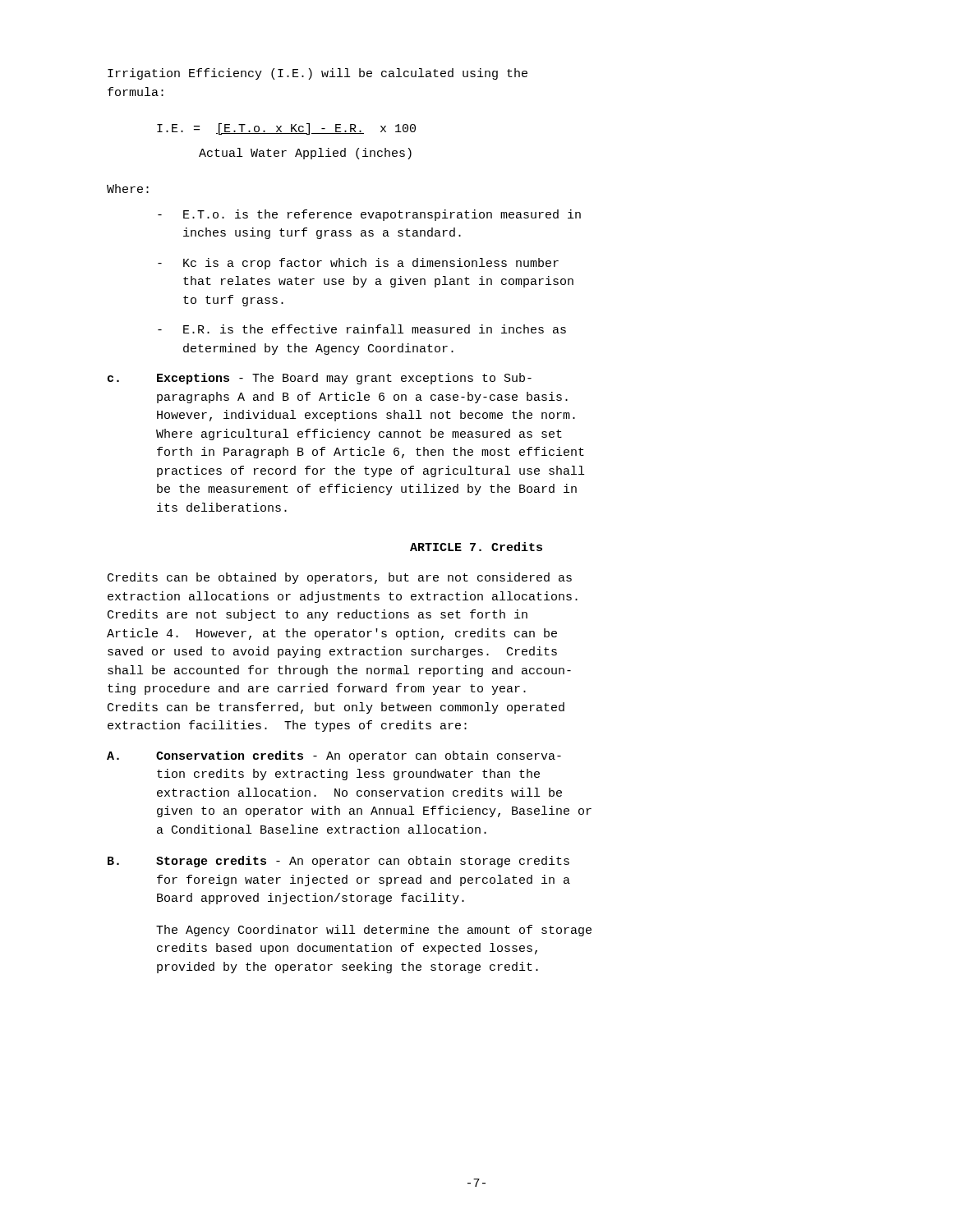Screen dimensions: 1232x953
Task: Navigate to the text block starting "The Agency Coordinator will determine the amount"
Action: pyautogui.click(x=374, y=949)
